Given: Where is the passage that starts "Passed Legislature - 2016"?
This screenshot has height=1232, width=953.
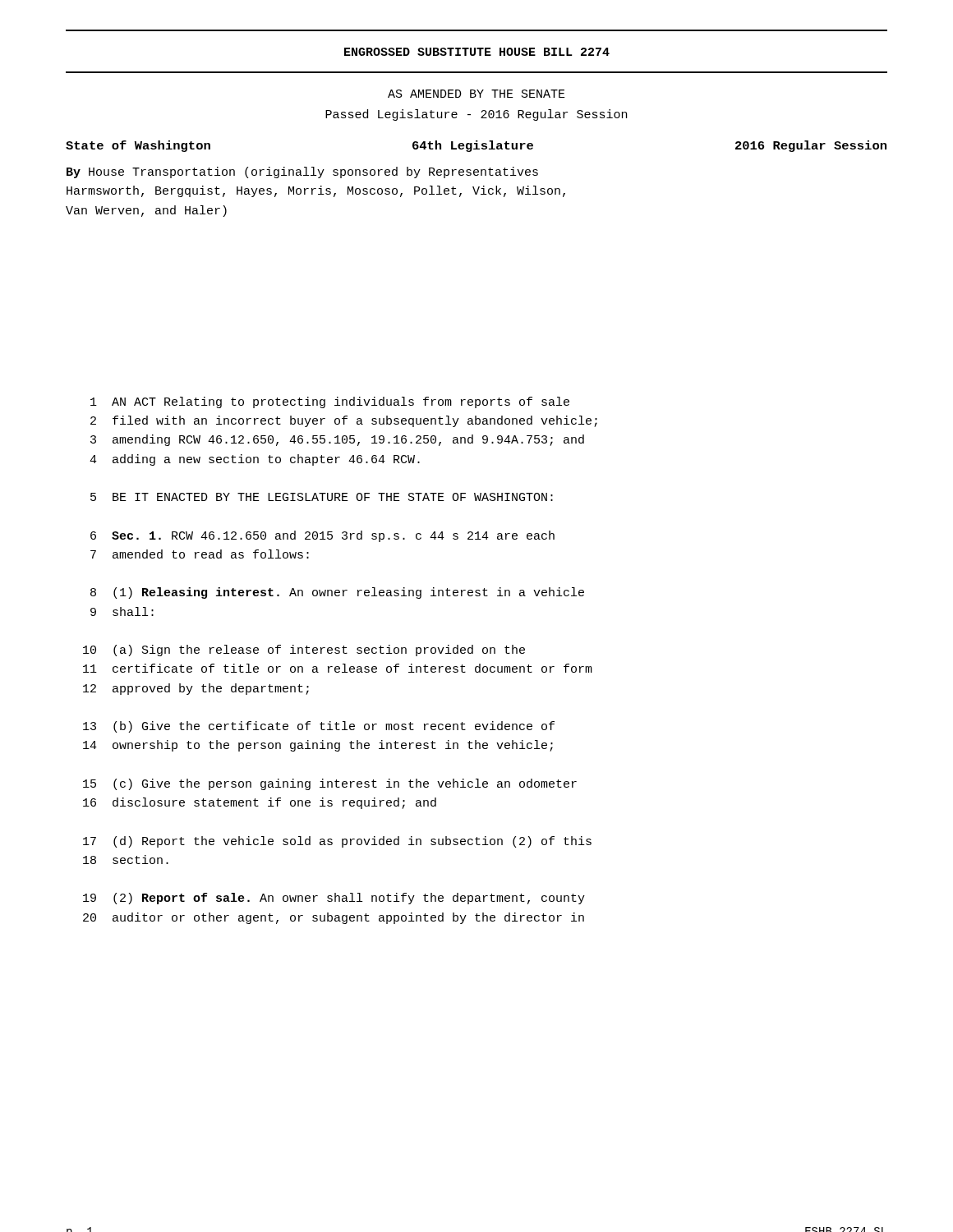Looking at the screenshot, I should coord(476,115).
